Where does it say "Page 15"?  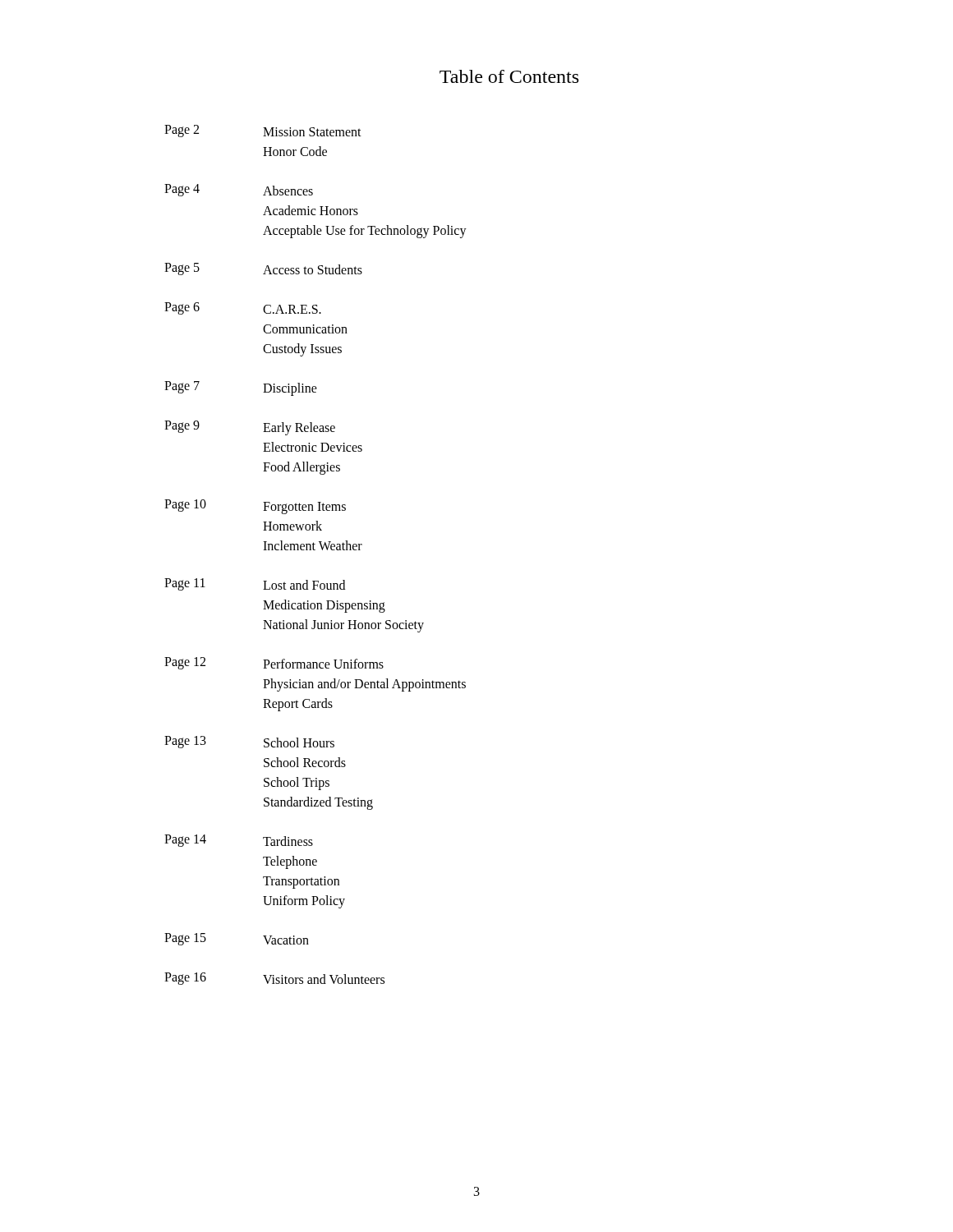click(x=185, y=938)
